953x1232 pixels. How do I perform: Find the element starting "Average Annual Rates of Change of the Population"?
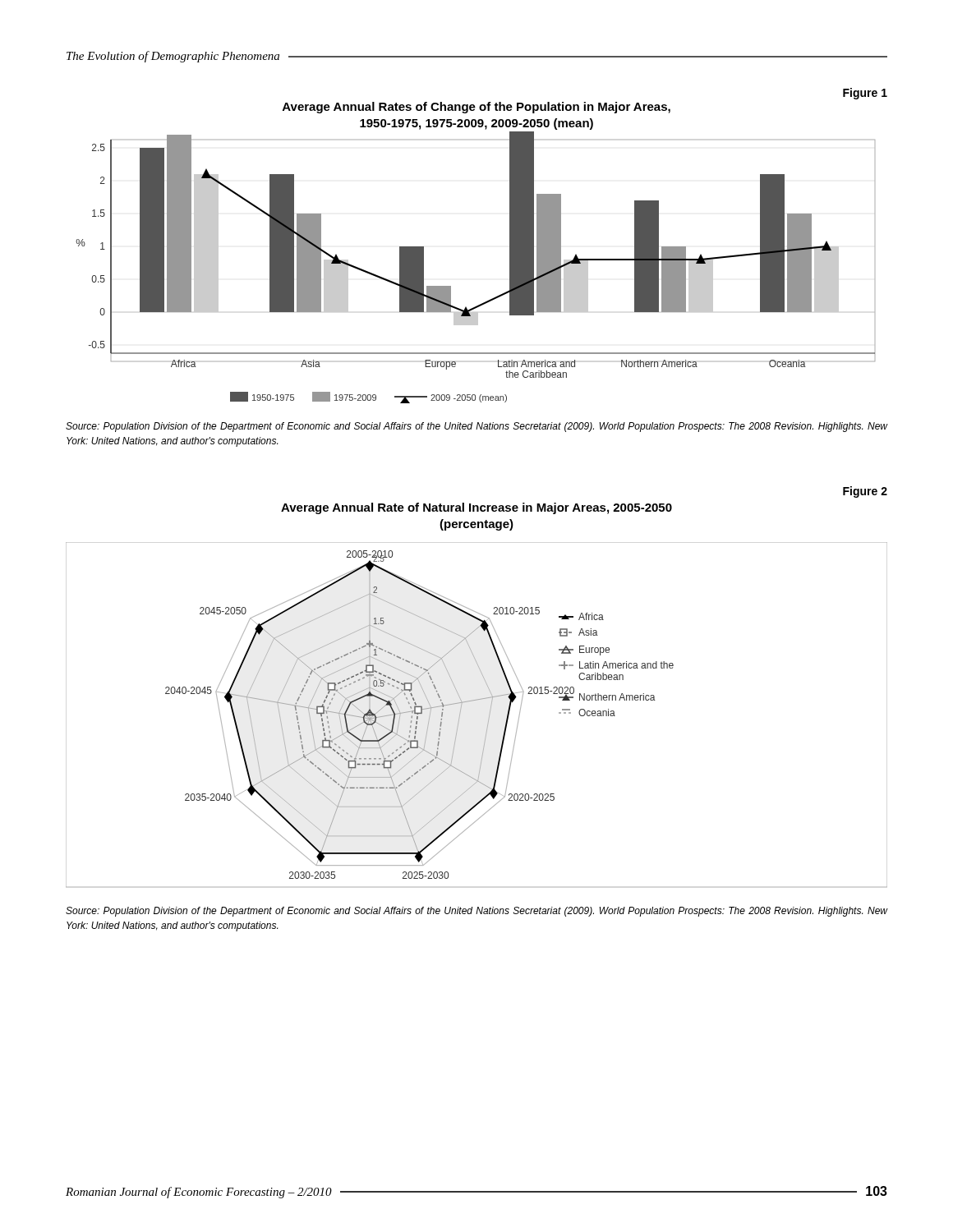(x=476, y=115)
